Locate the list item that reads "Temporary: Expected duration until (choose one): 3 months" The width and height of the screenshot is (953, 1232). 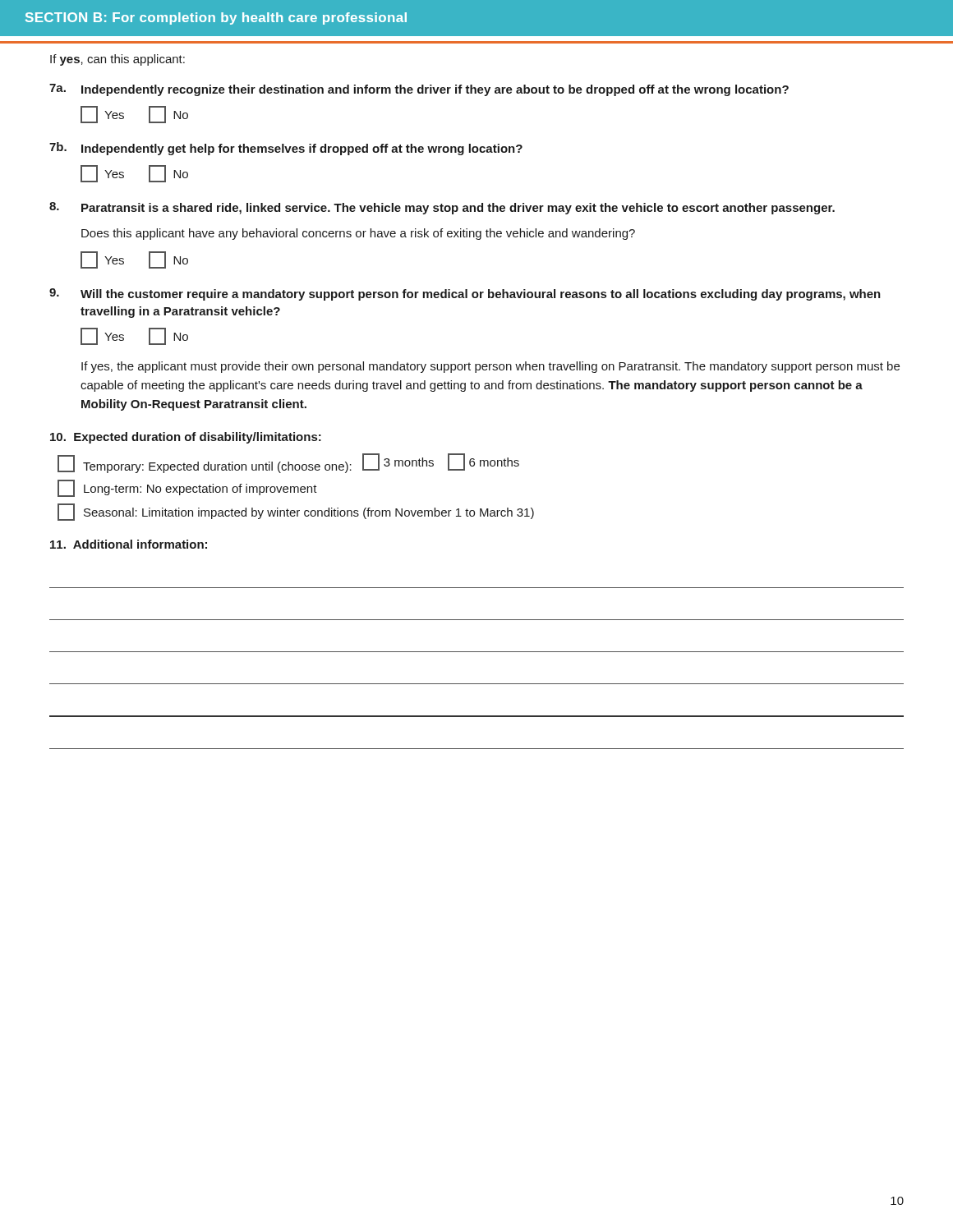point(288,463)
